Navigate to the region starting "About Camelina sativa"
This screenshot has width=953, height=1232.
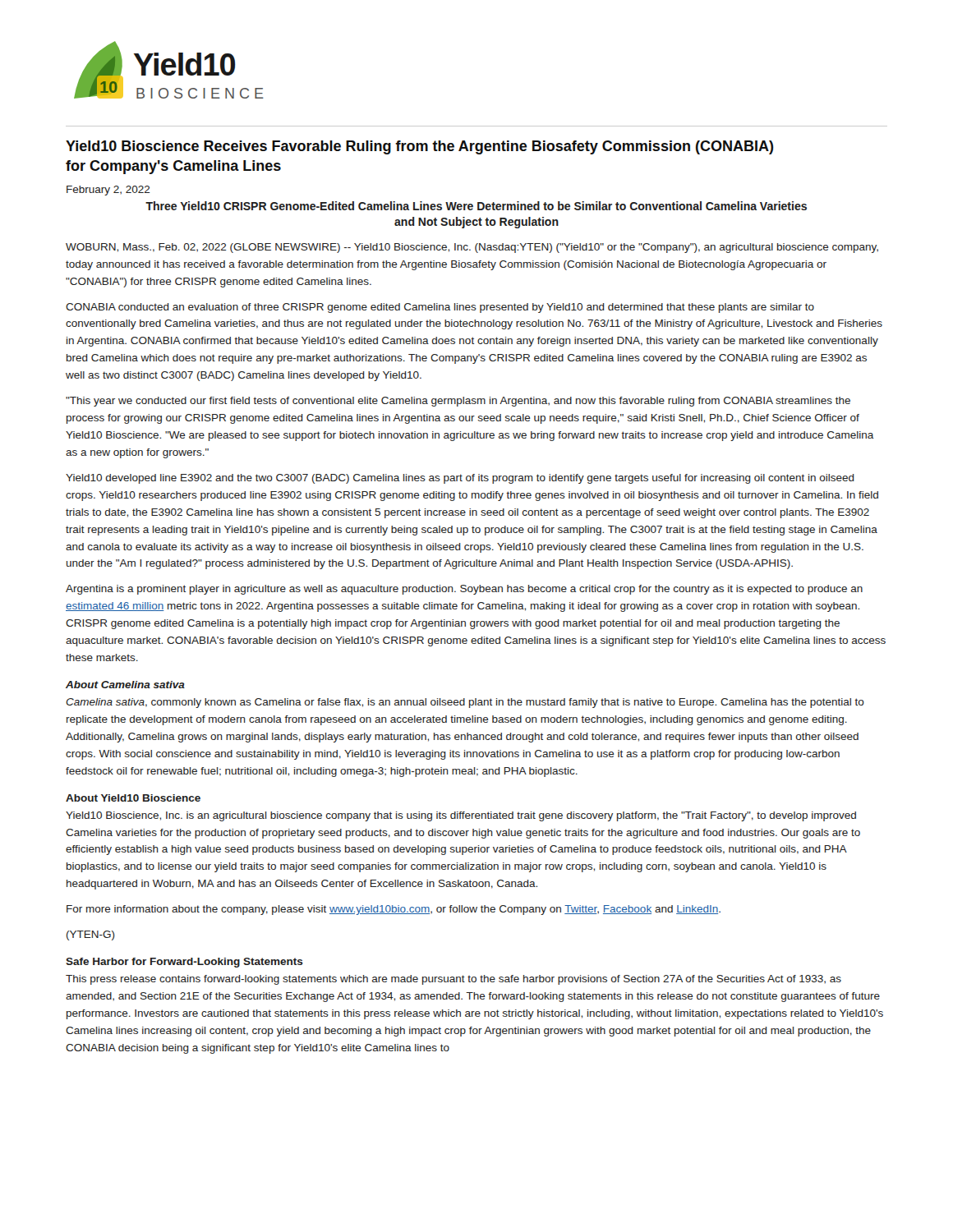125,685
